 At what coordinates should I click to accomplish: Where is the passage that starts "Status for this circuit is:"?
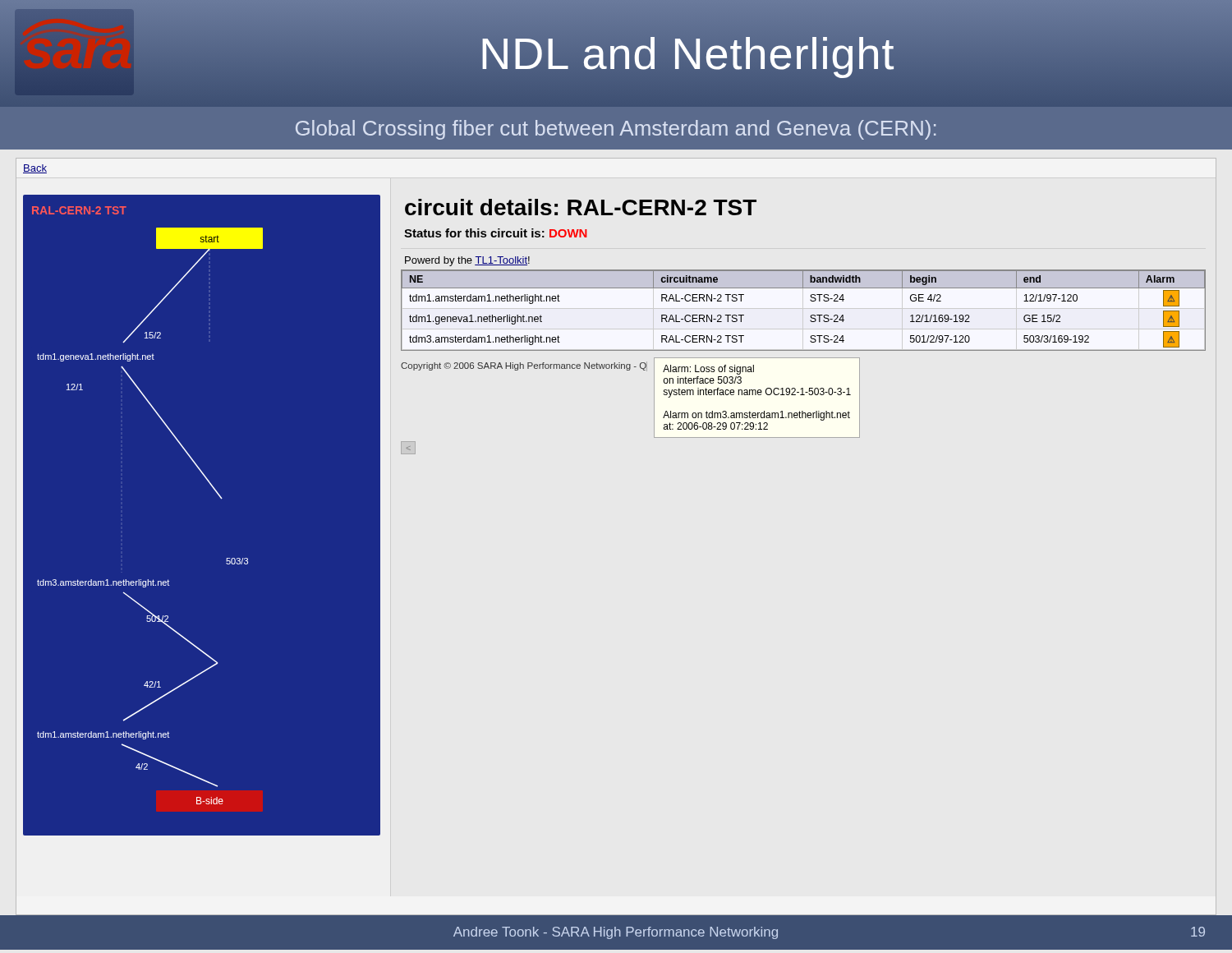[496, 233]
